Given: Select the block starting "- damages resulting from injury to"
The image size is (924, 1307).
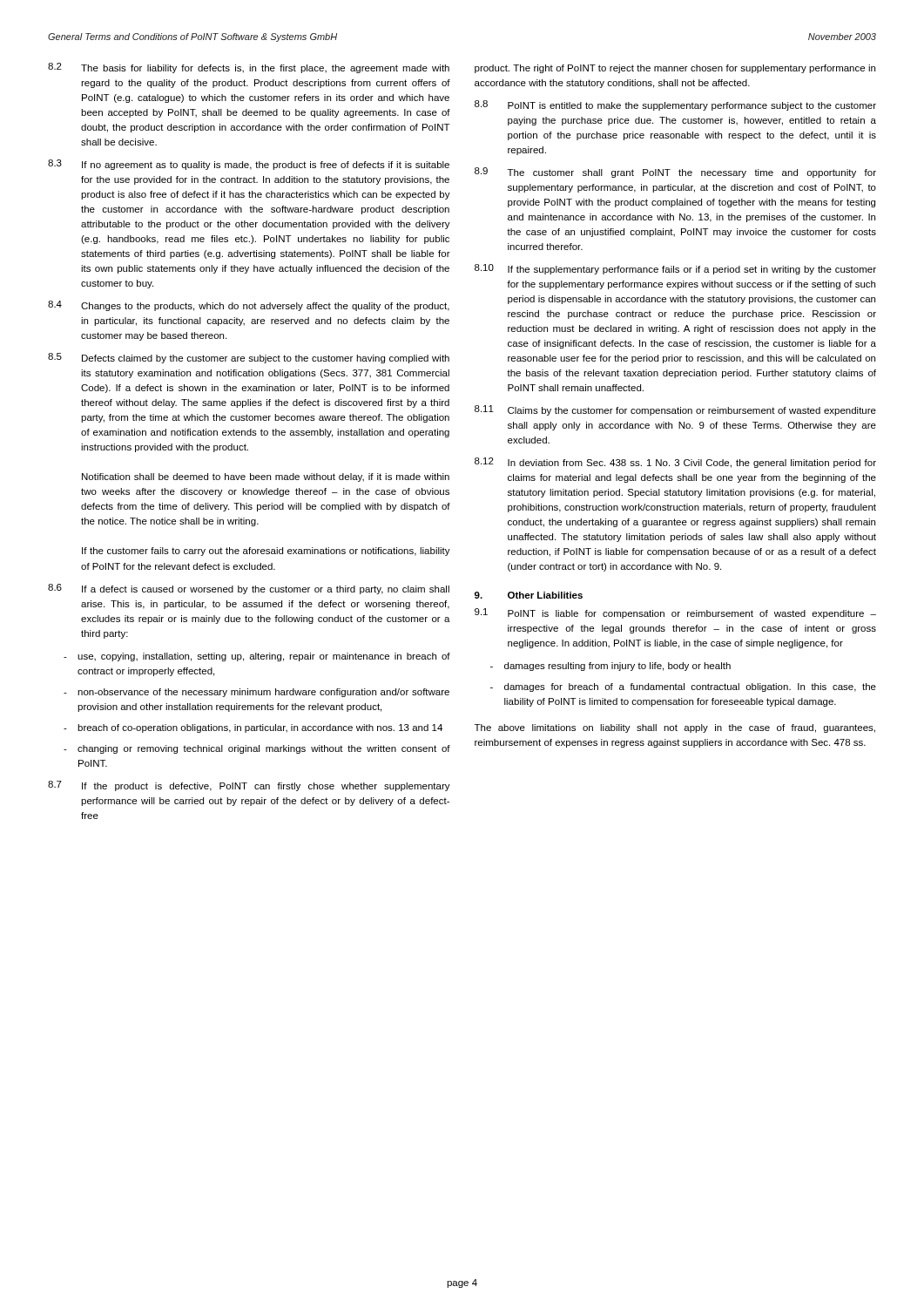Looking at the screenshot, I should [x=683, y=666].
